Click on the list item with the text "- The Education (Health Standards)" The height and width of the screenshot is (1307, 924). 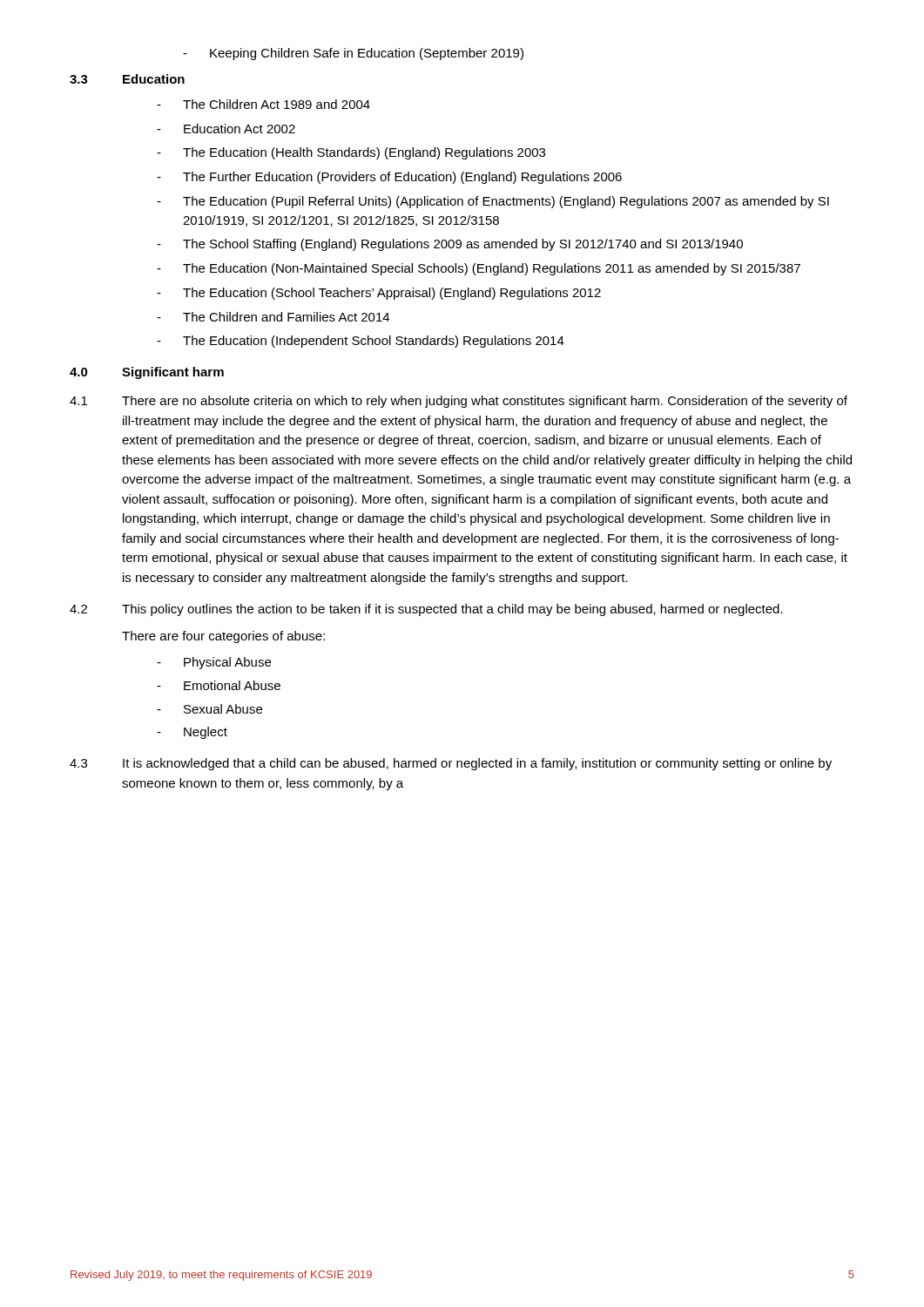(351, 153)
